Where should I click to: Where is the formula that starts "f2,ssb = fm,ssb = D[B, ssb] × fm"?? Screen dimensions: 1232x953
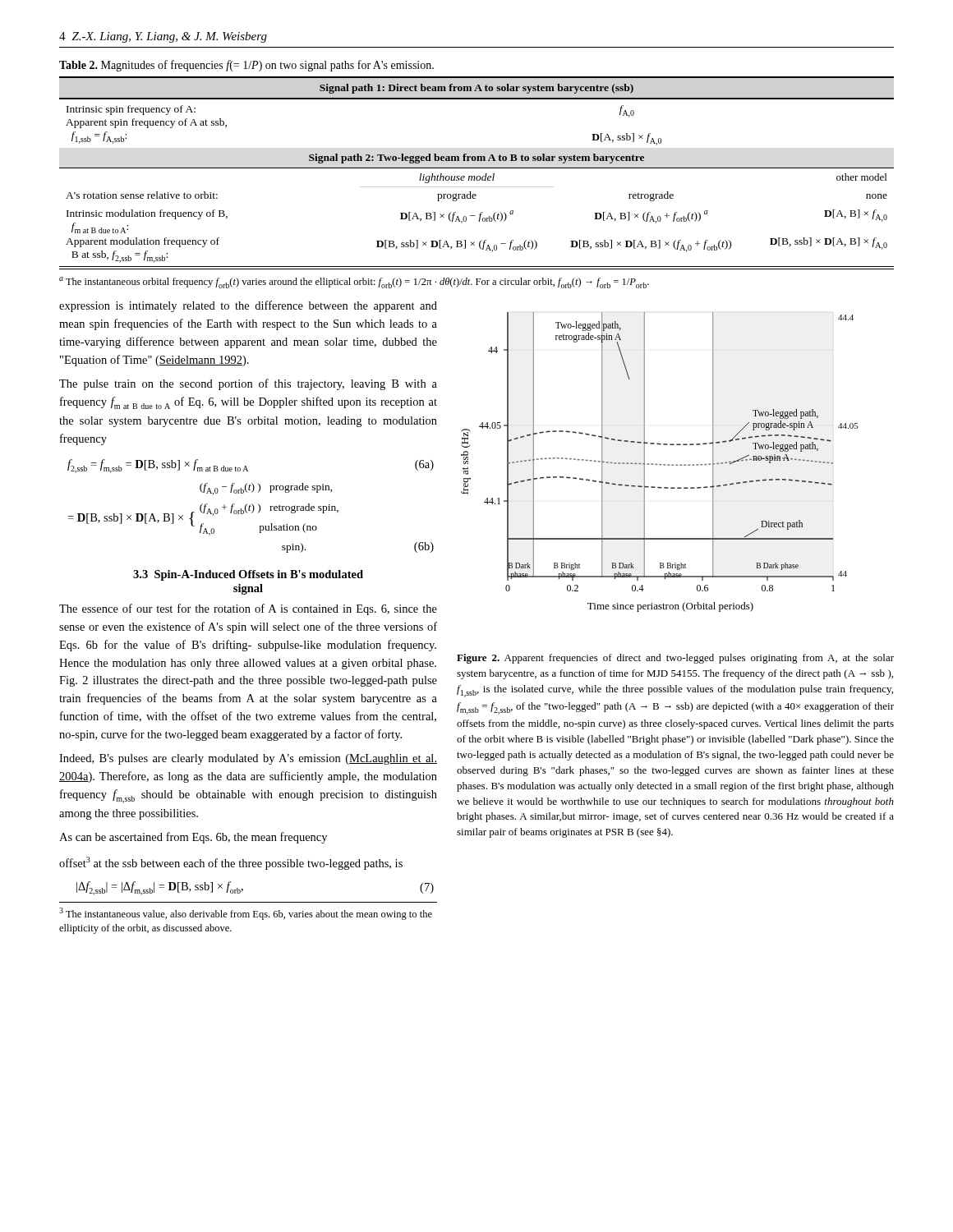click(252, 465)
